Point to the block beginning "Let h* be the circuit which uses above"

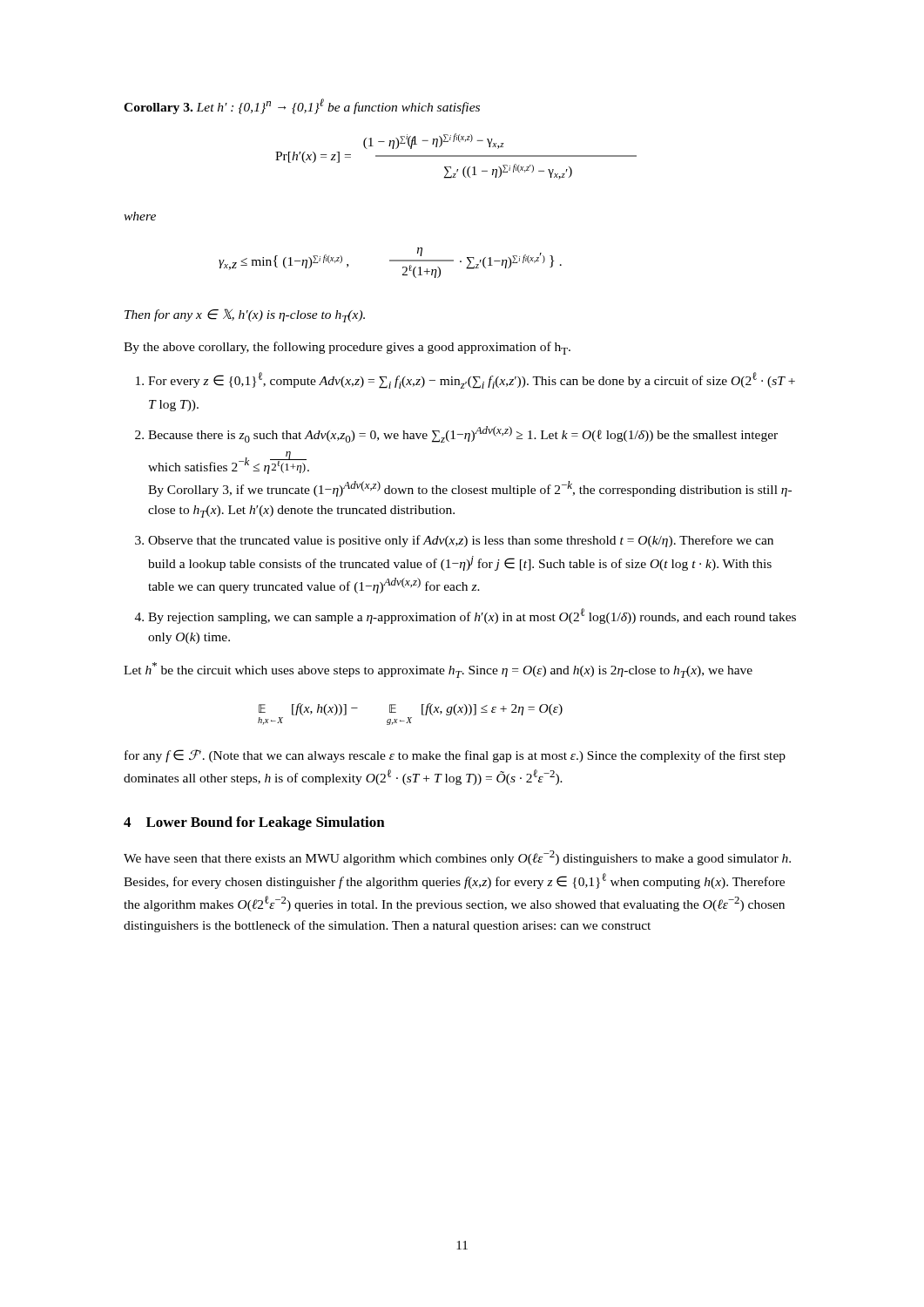pos(438,669)
